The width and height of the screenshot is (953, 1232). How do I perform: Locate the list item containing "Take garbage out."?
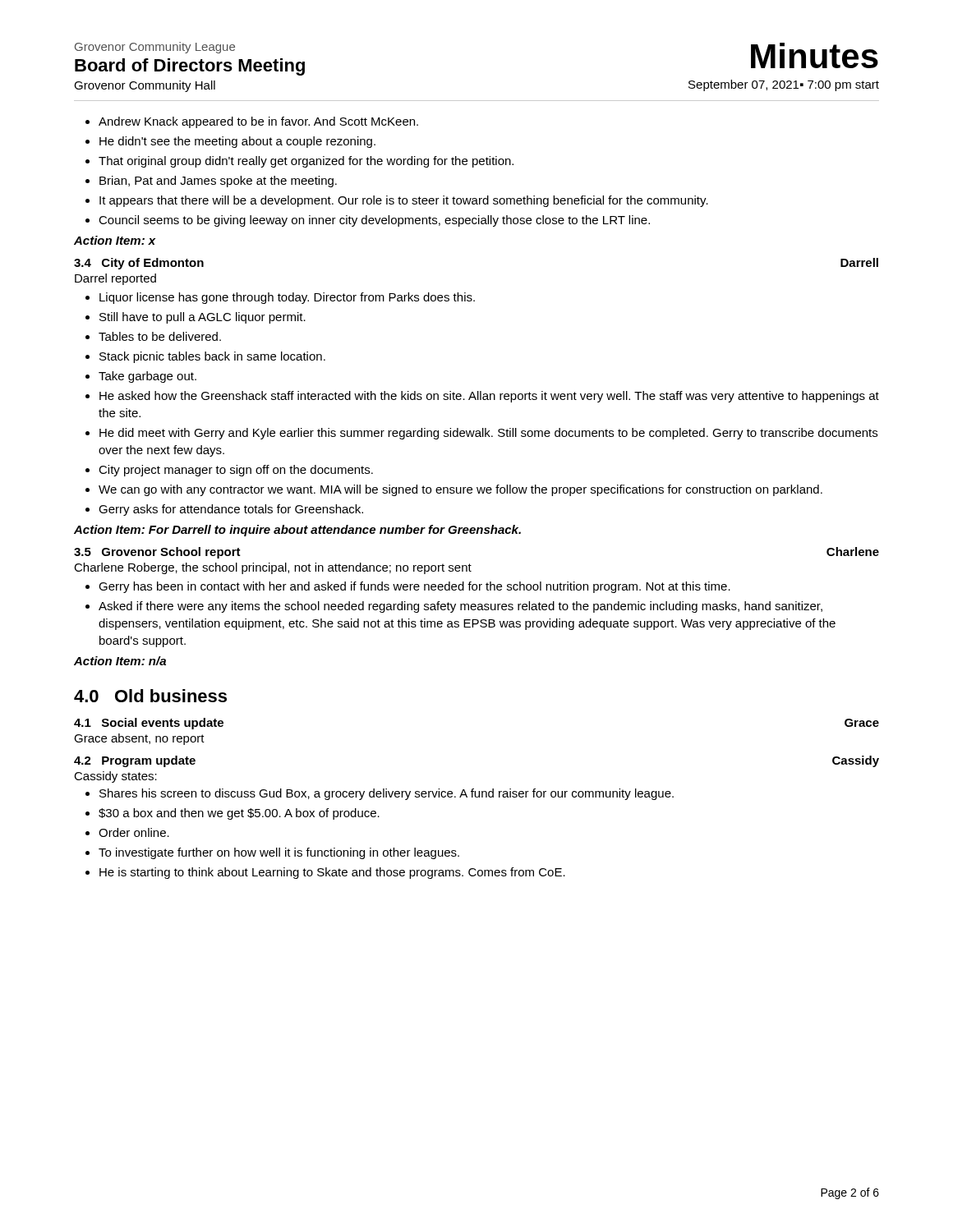pos(148,376)
